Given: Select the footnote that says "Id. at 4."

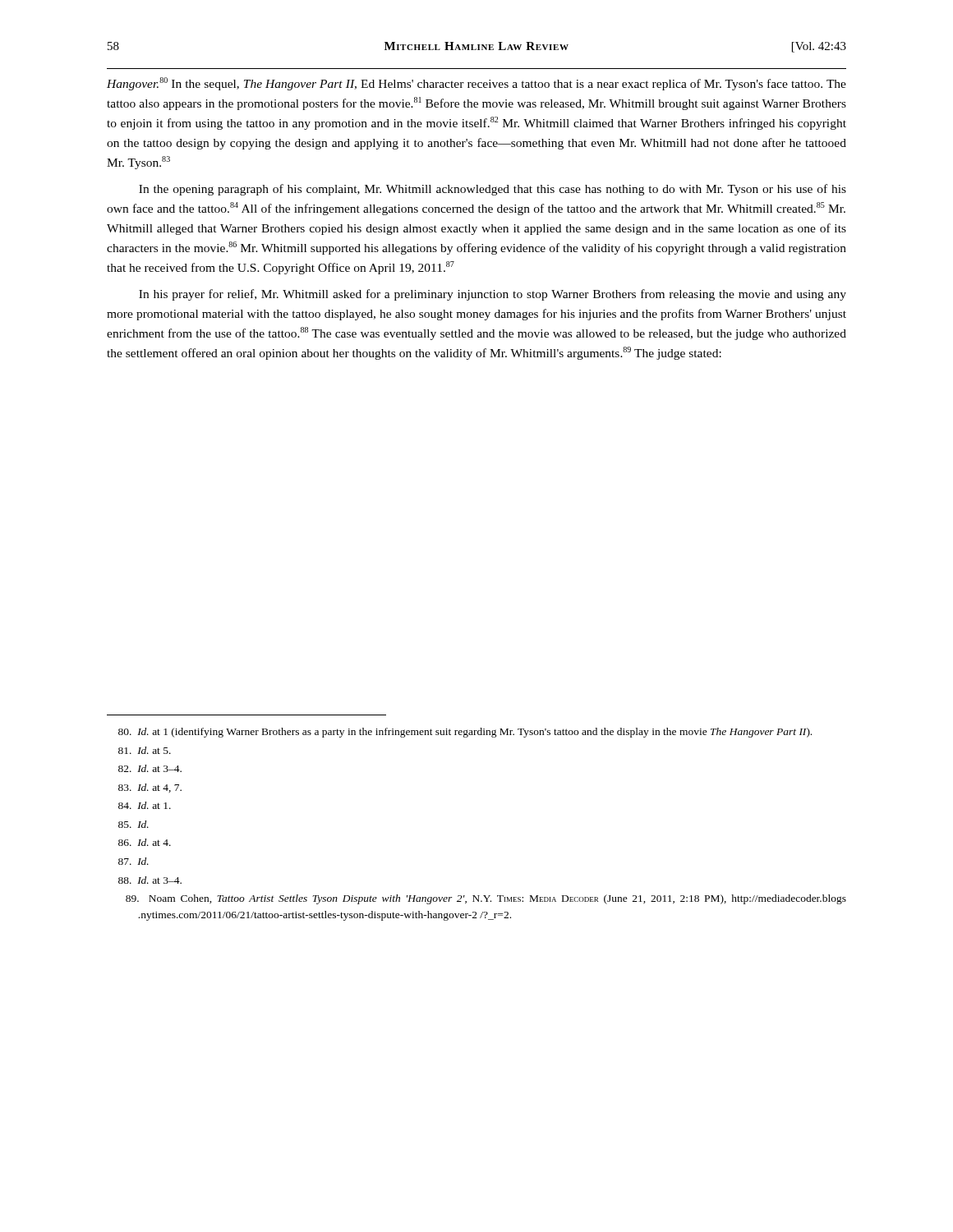Looking at the screenshot, I should (x=139, y=843).
